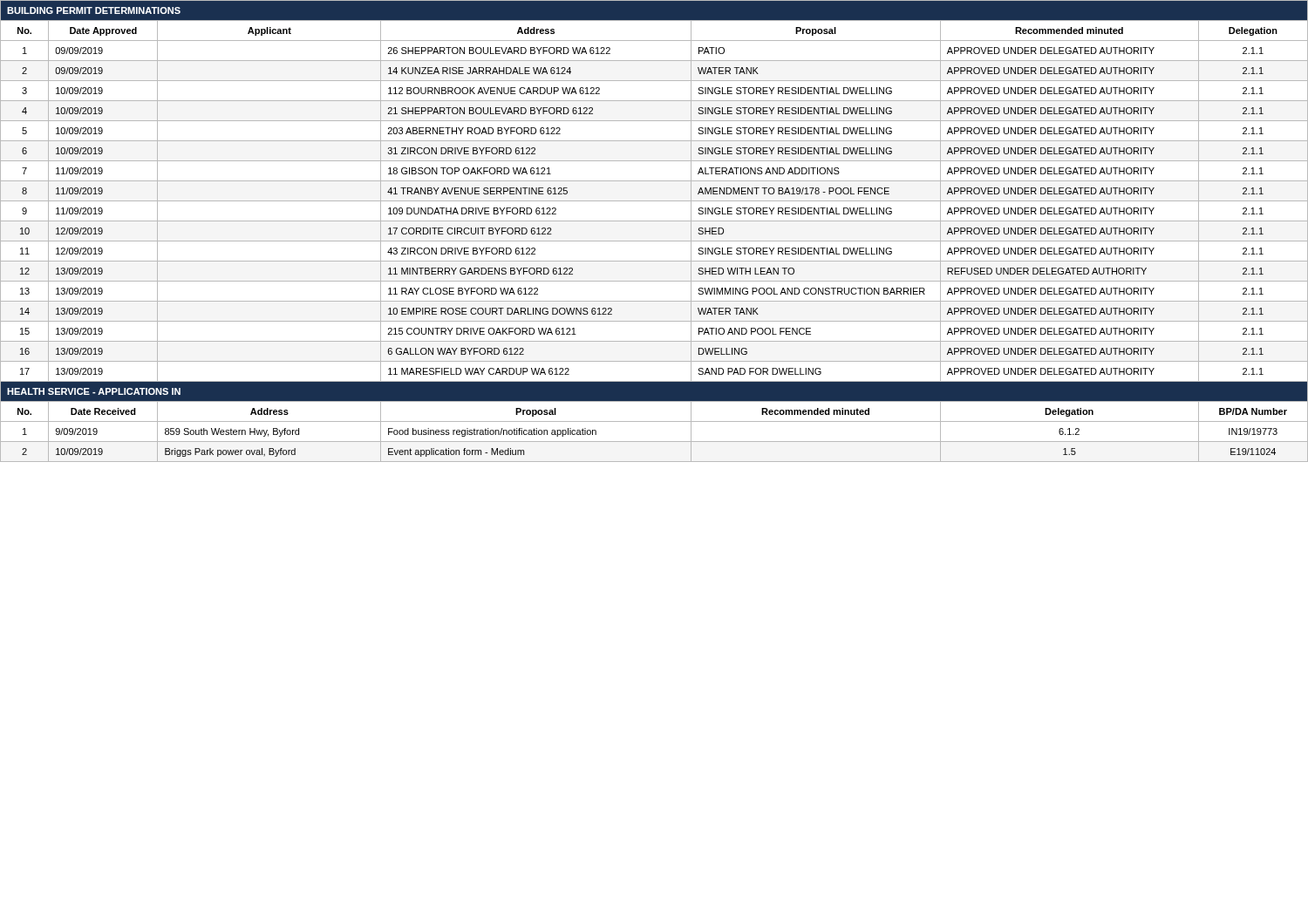1308x924 pixels.
Task: Locate the table with the text "3 10/09/2019 112 BOURNBROOK AVENUE"
Action: coord(654,91)
